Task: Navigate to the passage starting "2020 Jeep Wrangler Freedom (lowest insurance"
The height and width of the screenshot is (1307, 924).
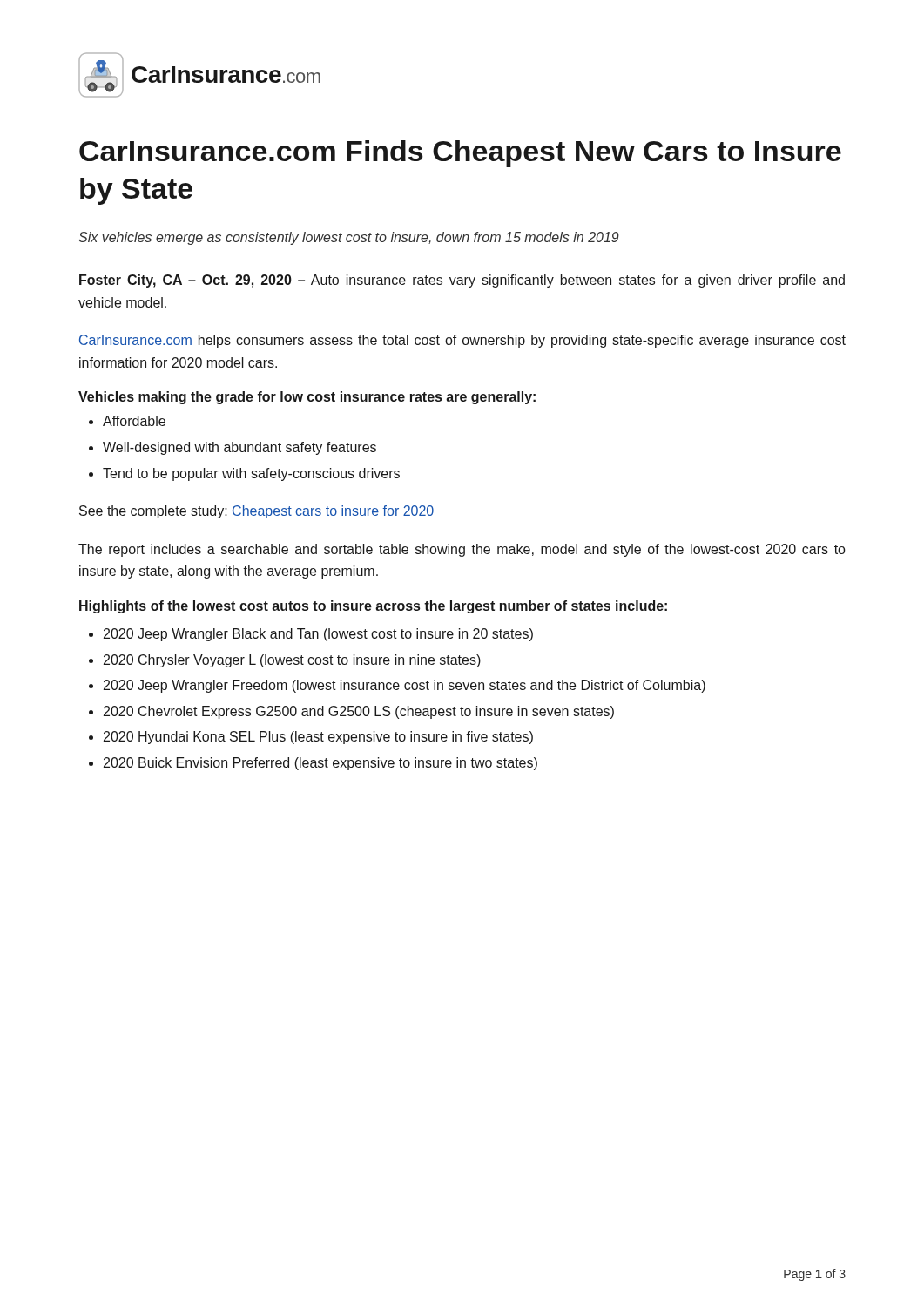Action: point(404,685)
